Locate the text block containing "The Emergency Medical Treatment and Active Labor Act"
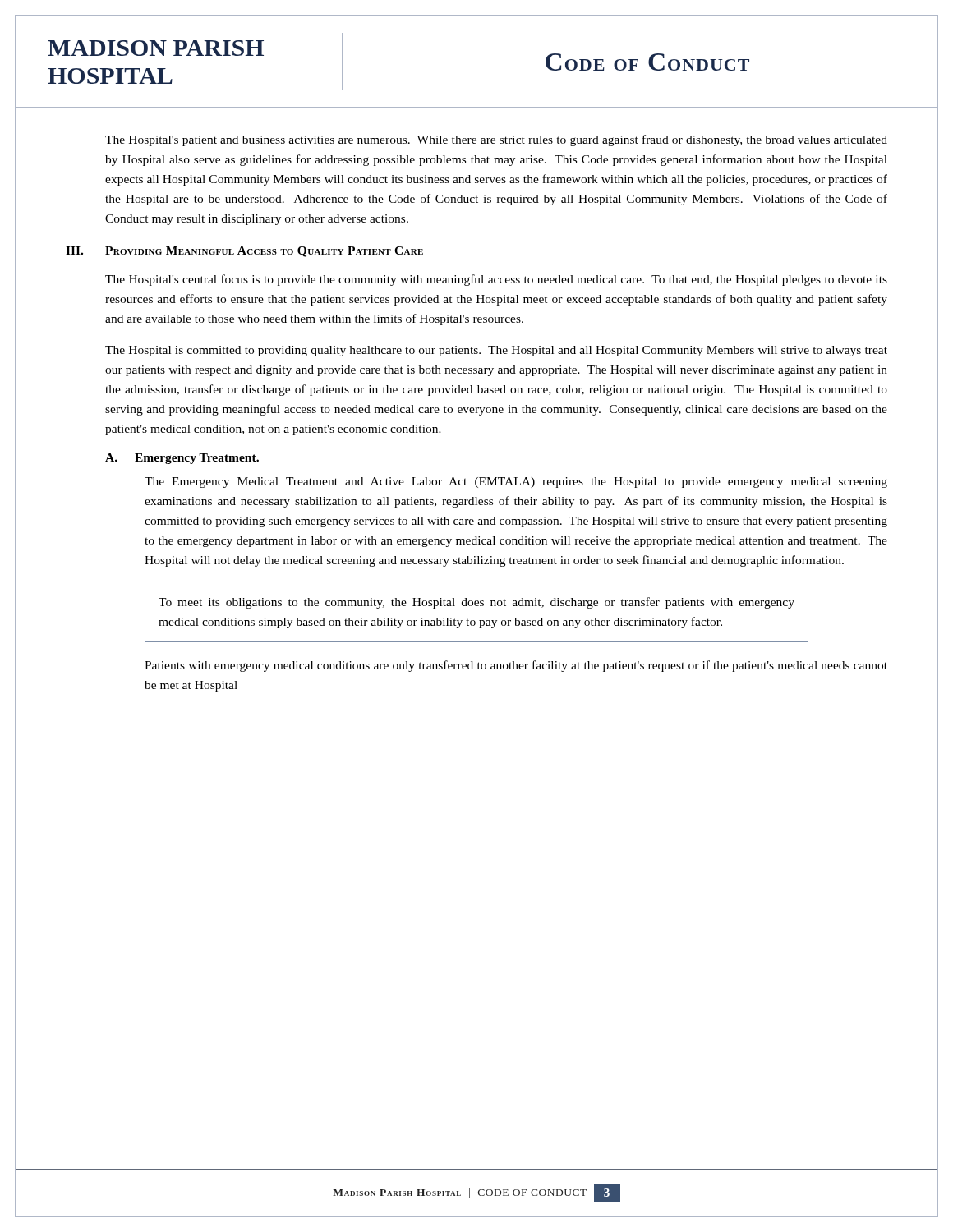The height and width of the screenshot is (1232, 953). tap(516, 521)
